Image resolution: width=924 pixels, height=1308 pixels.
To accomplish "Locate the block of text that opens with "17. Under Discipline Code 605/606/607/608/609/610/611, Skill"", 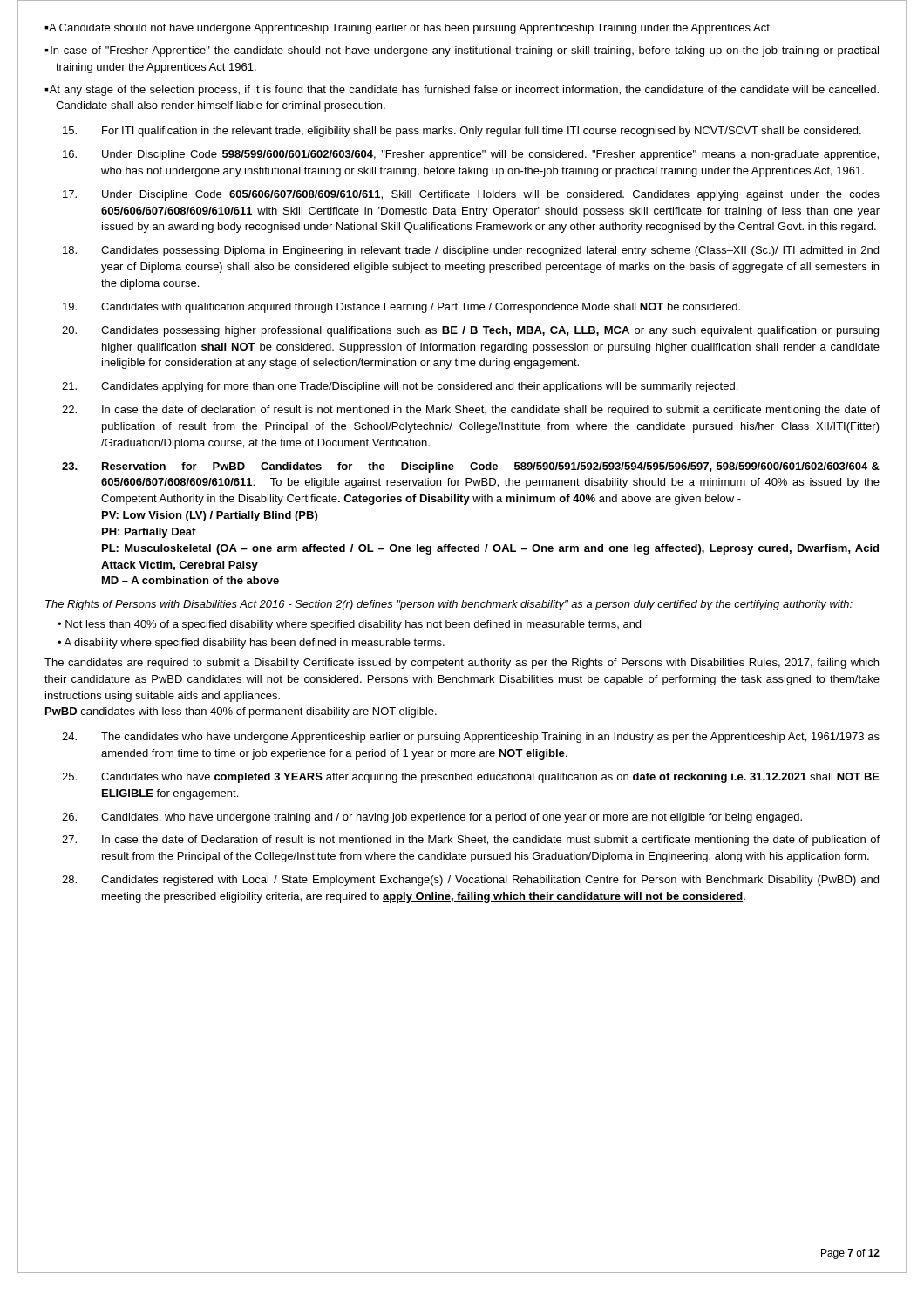I will (462, 211).
